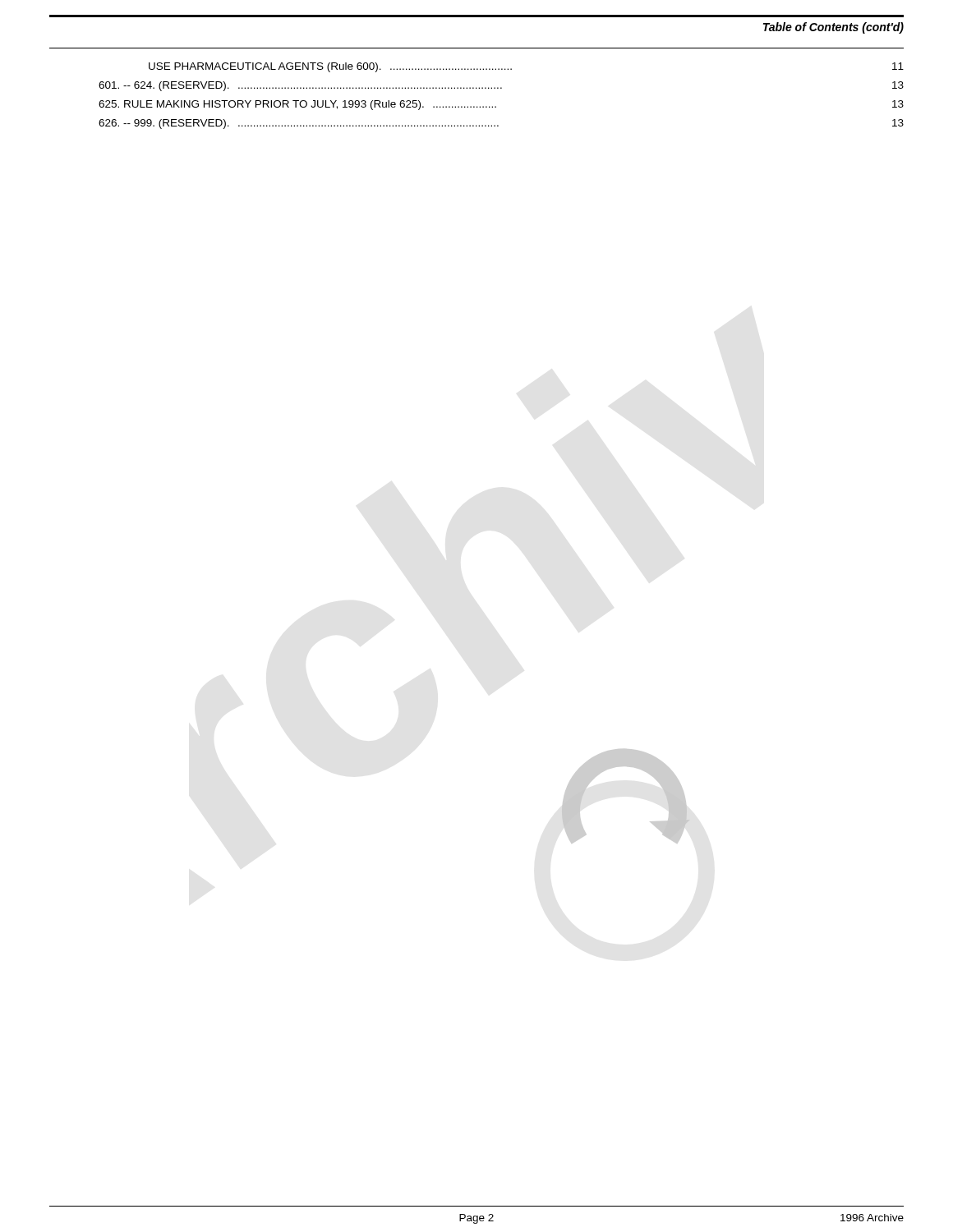Find "USE PHARMACEUTICAL AGENTS (Rule 600)." on this page
953x1232 pixels.
tap(265, 67)
